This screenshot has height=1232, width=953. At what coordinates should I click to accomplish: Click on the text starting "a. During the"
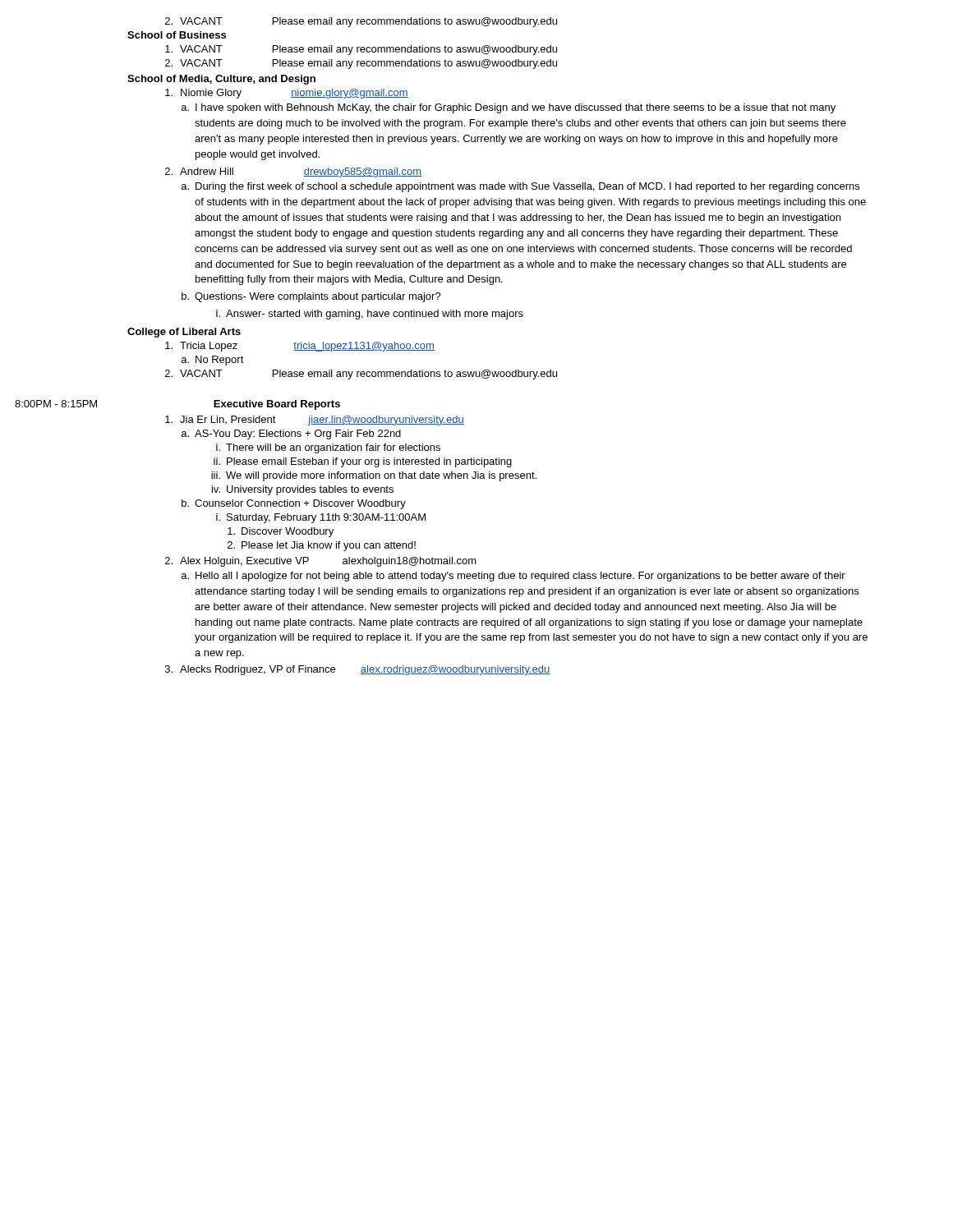[539, 234]
